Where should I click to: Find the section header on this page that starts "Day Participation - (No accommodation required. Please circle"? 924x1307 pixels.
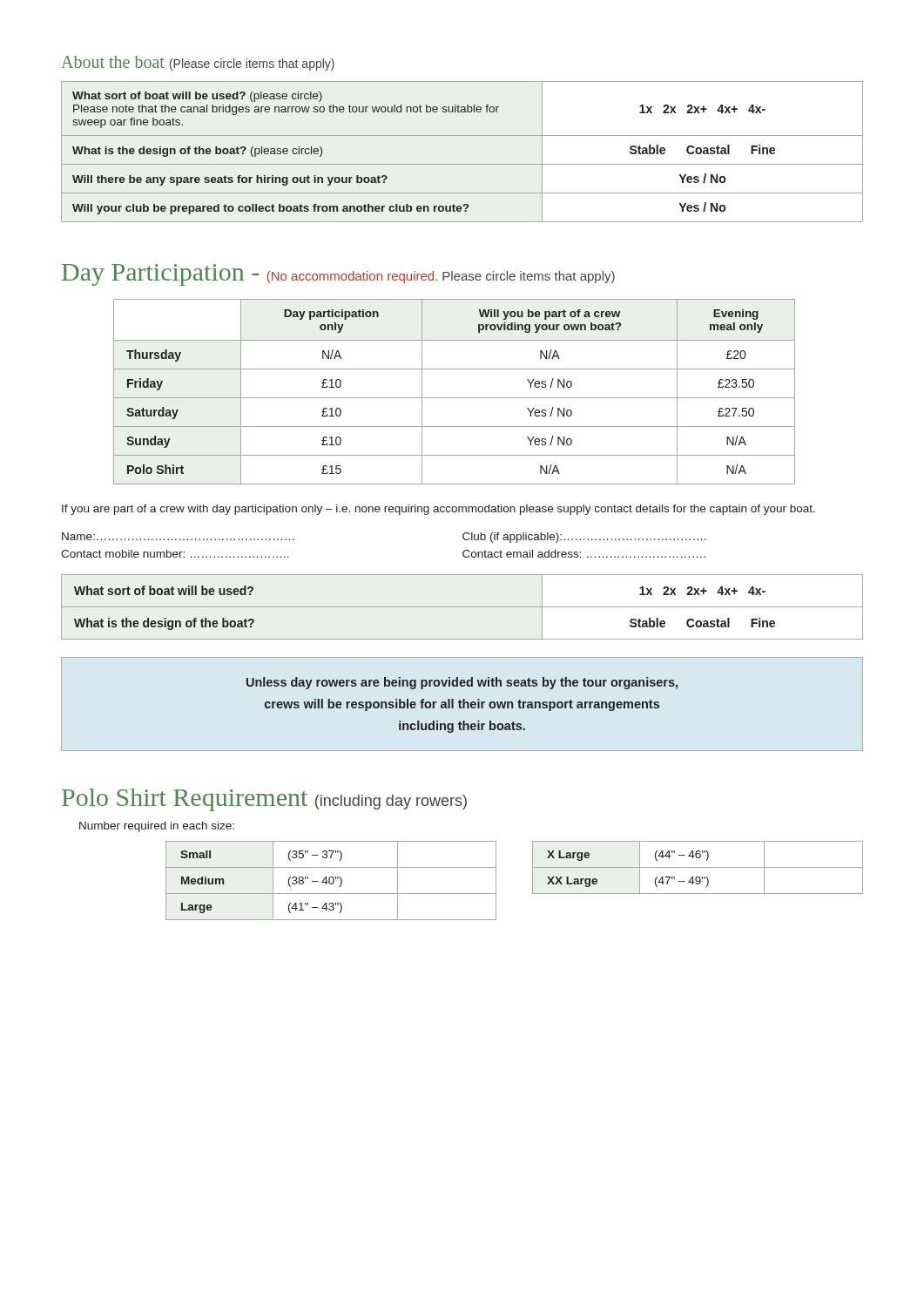pos(338,271)
